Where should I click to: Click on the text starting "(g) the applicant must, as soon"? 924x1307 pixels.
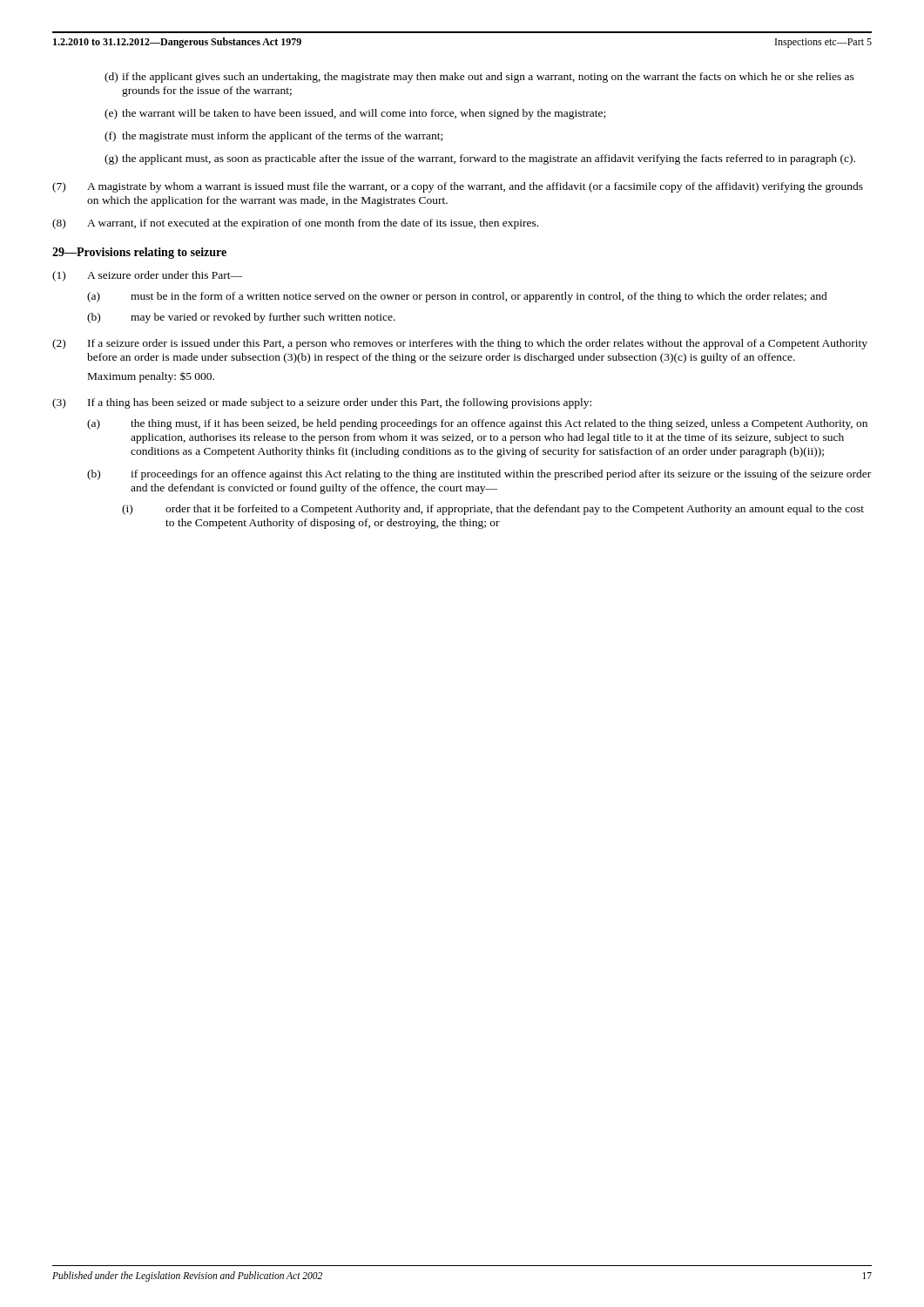point(462,159)
